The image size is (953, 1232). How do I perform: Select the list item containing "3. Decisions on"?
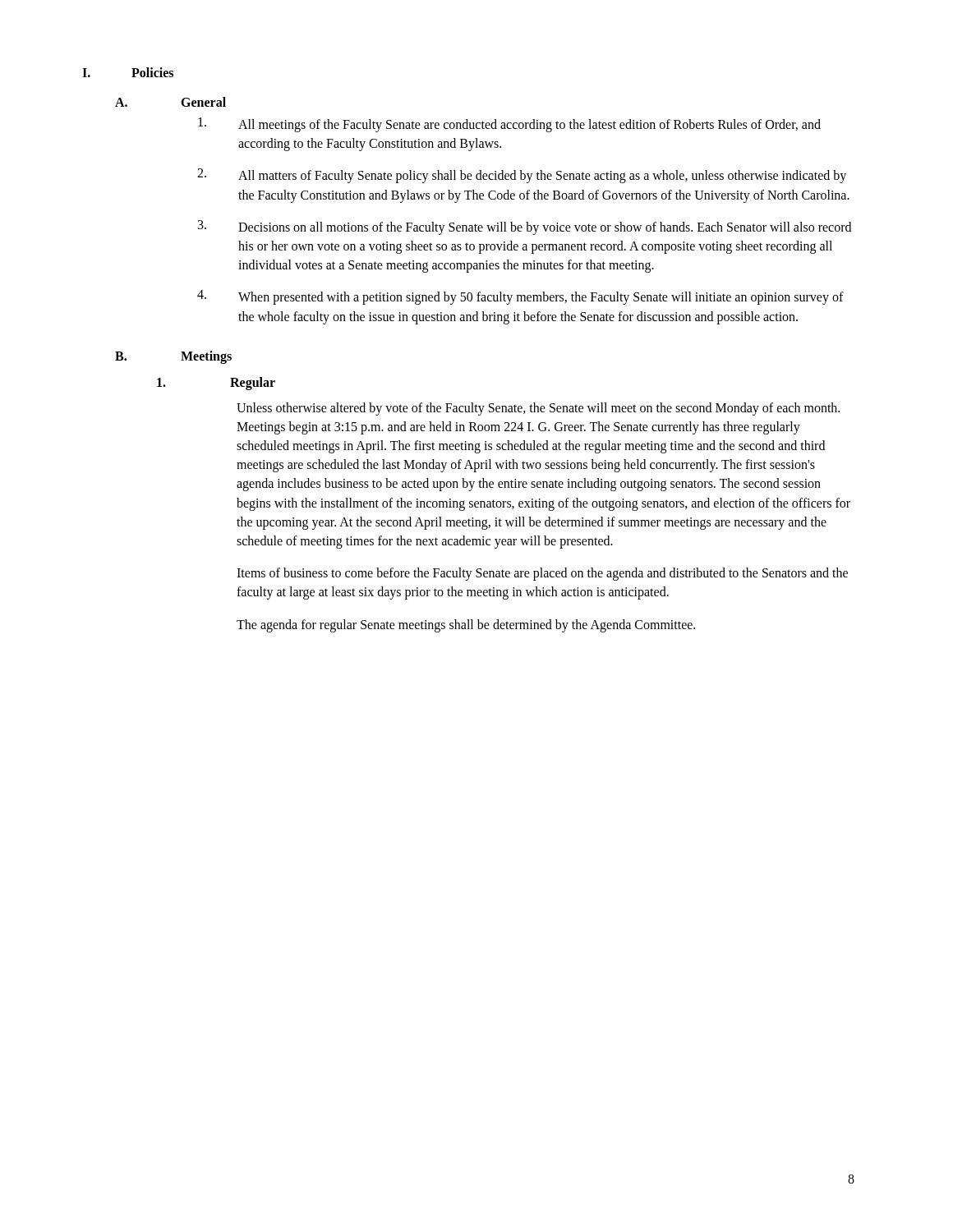(526, 246)
